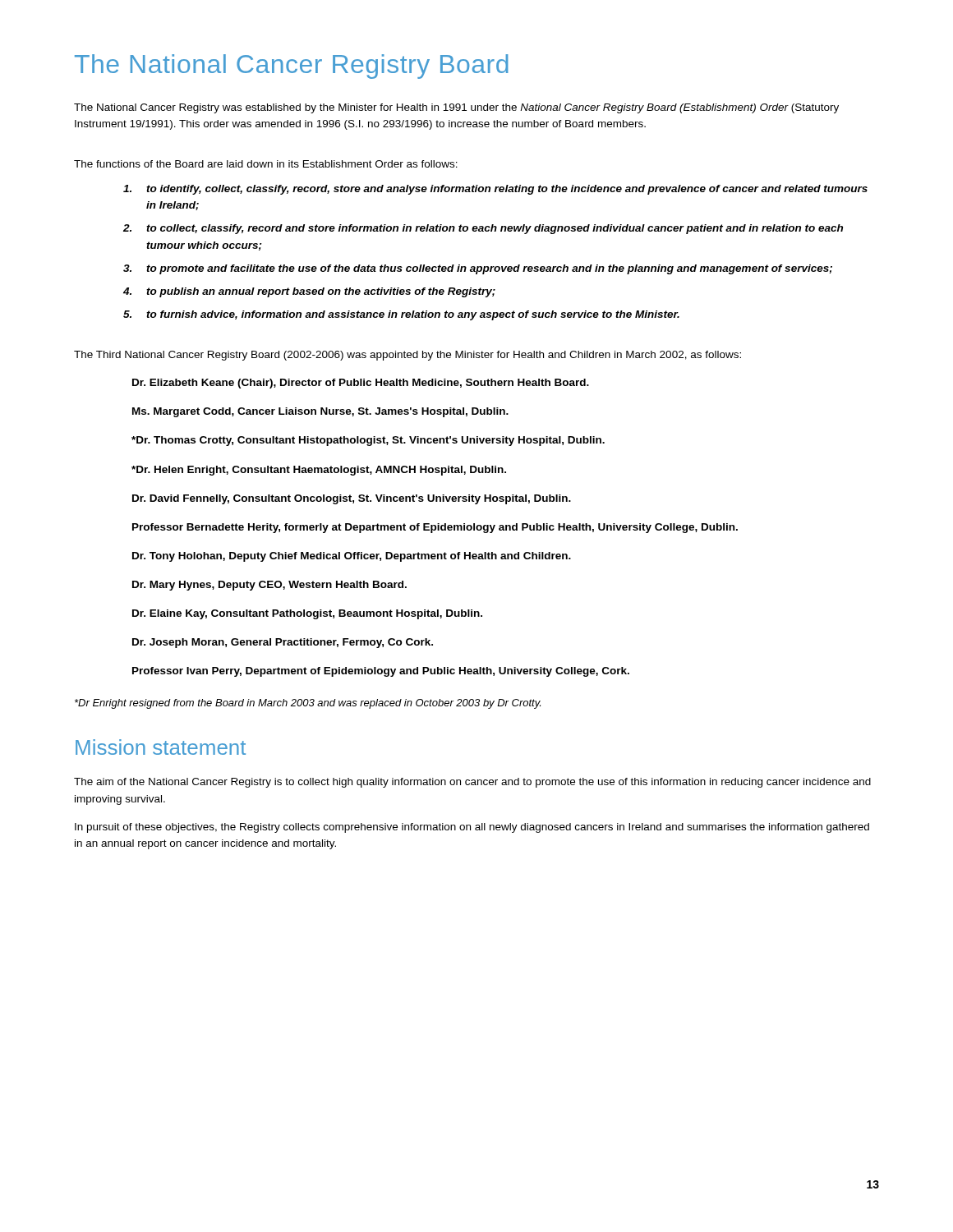
Task: Point to the block starting "The functions of the Board"
Action: (x=266, y=164)
